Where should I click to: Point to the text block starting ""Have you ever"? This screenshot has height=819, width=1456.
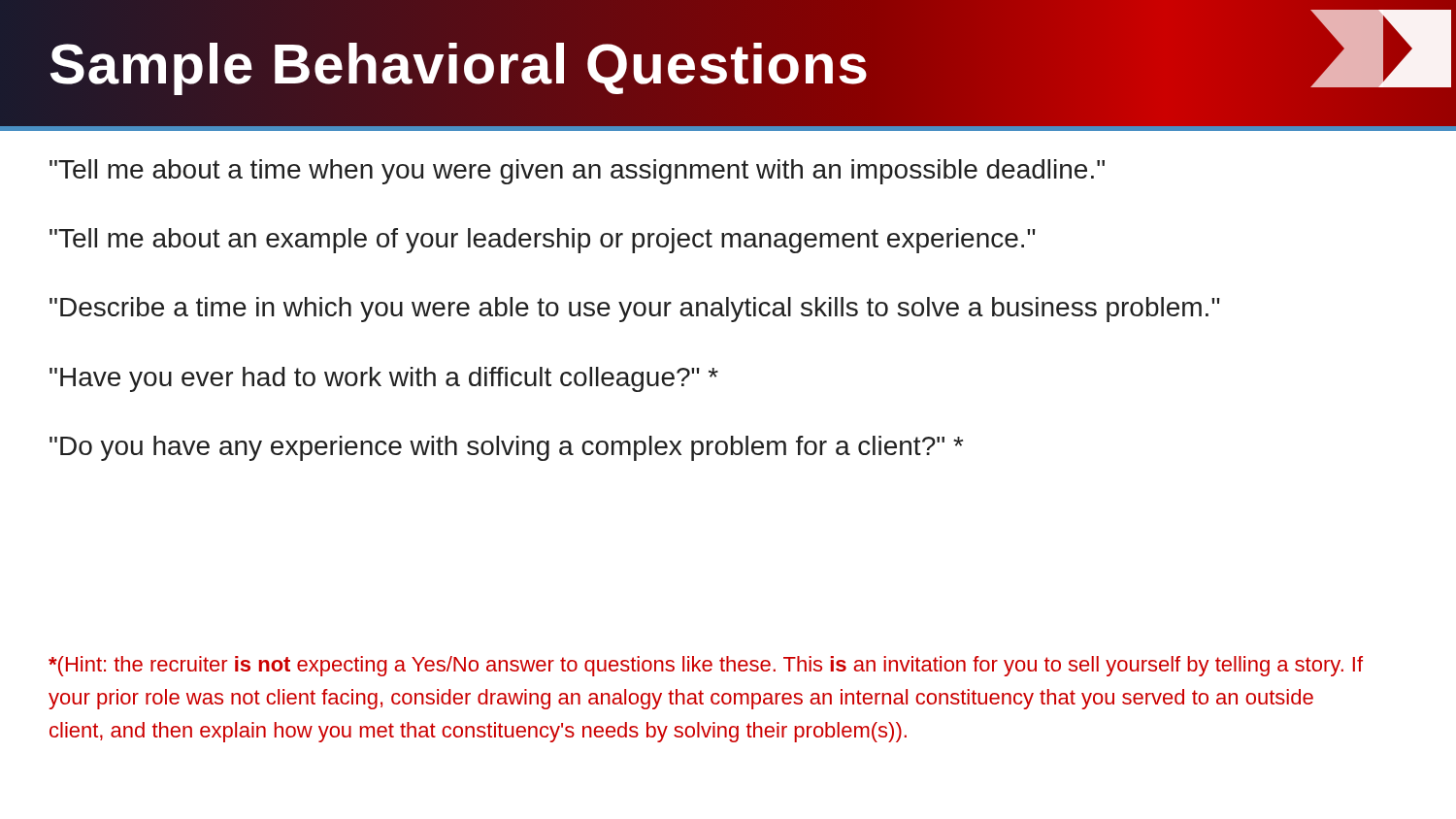(384, 377)
